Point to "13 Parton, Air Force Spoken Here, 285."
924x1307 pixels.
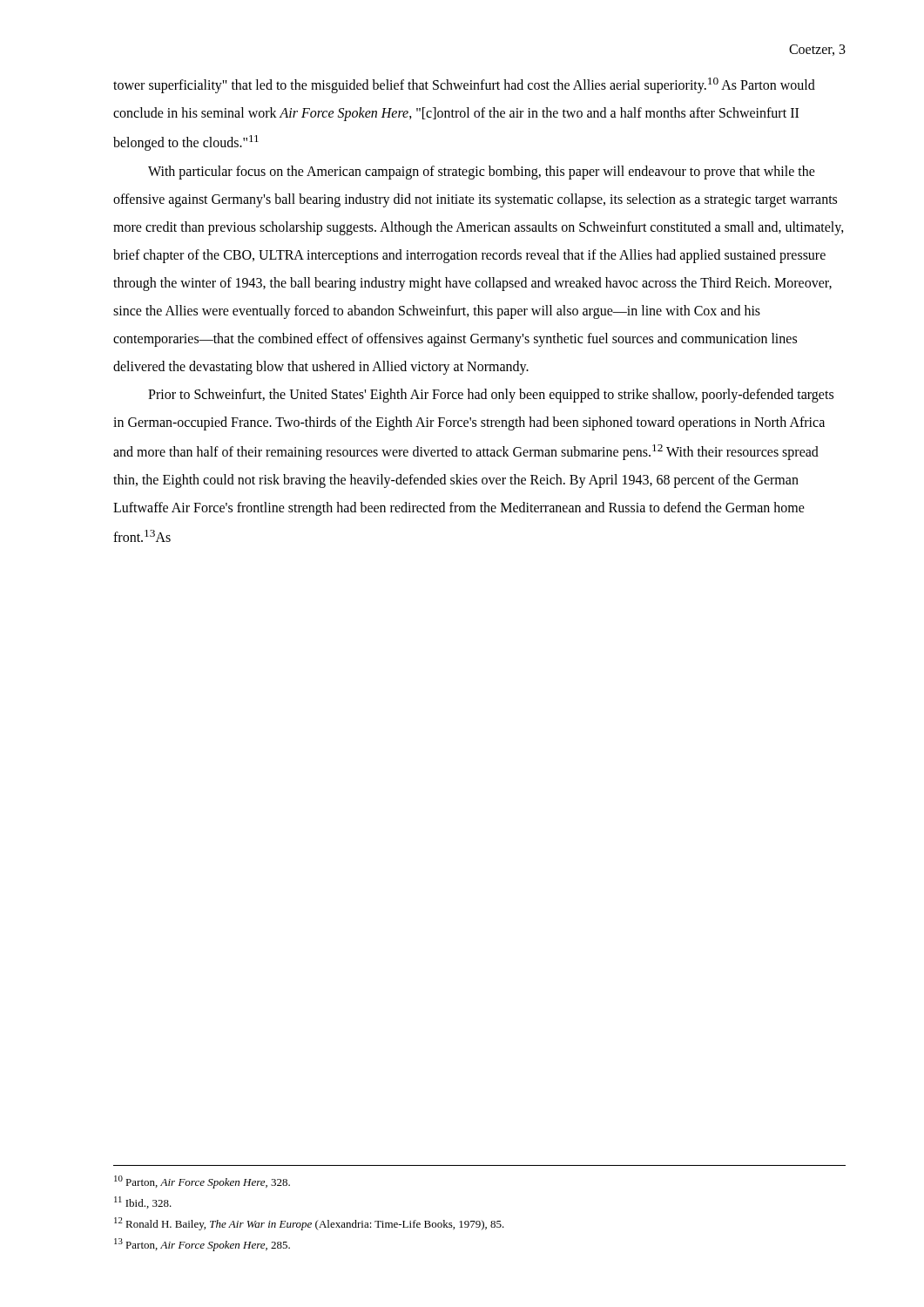point(202,1243)
